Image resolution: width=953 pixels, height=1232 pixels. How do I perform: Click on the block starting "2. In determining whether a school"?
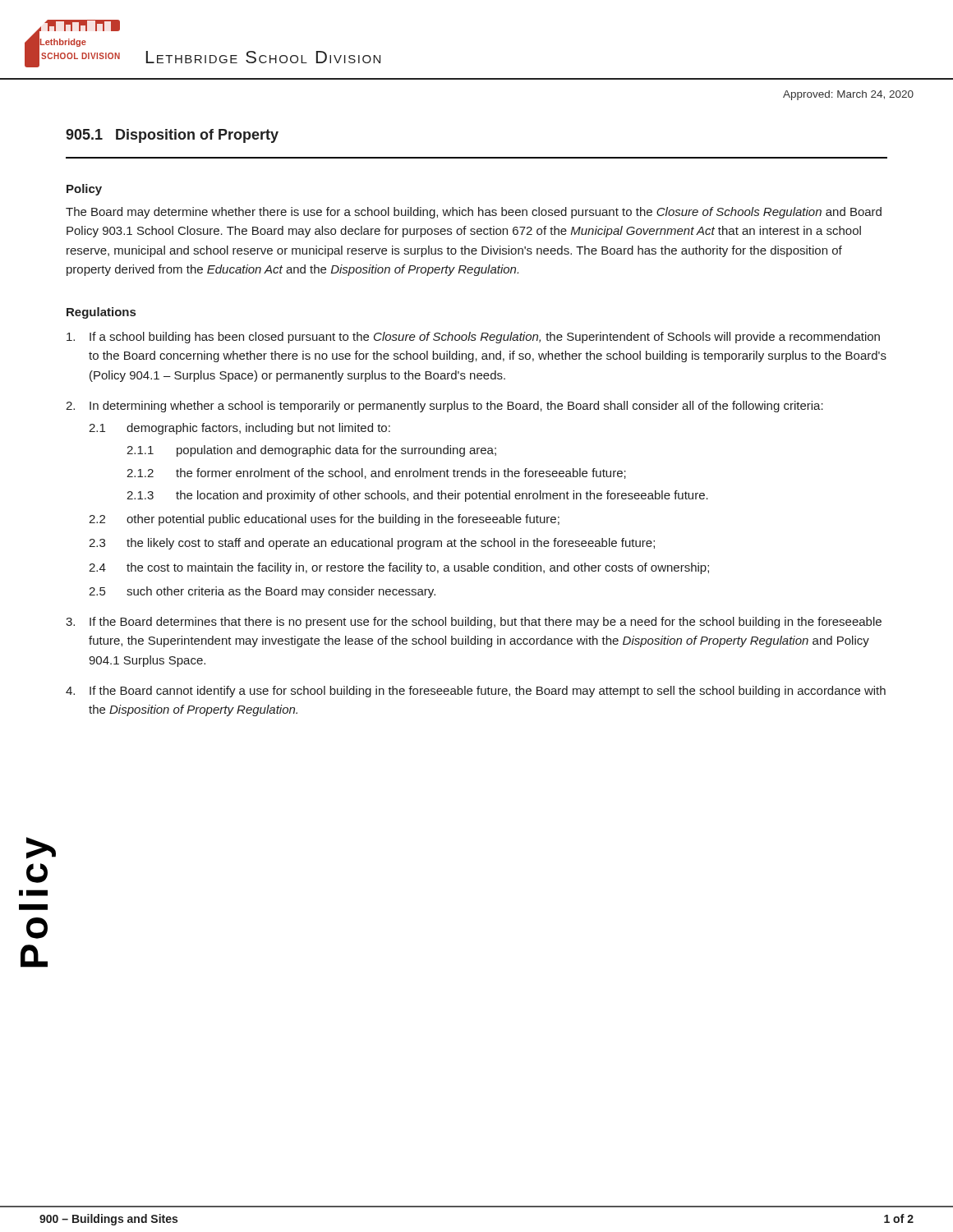pyautogui.click(x=476, y=498)
